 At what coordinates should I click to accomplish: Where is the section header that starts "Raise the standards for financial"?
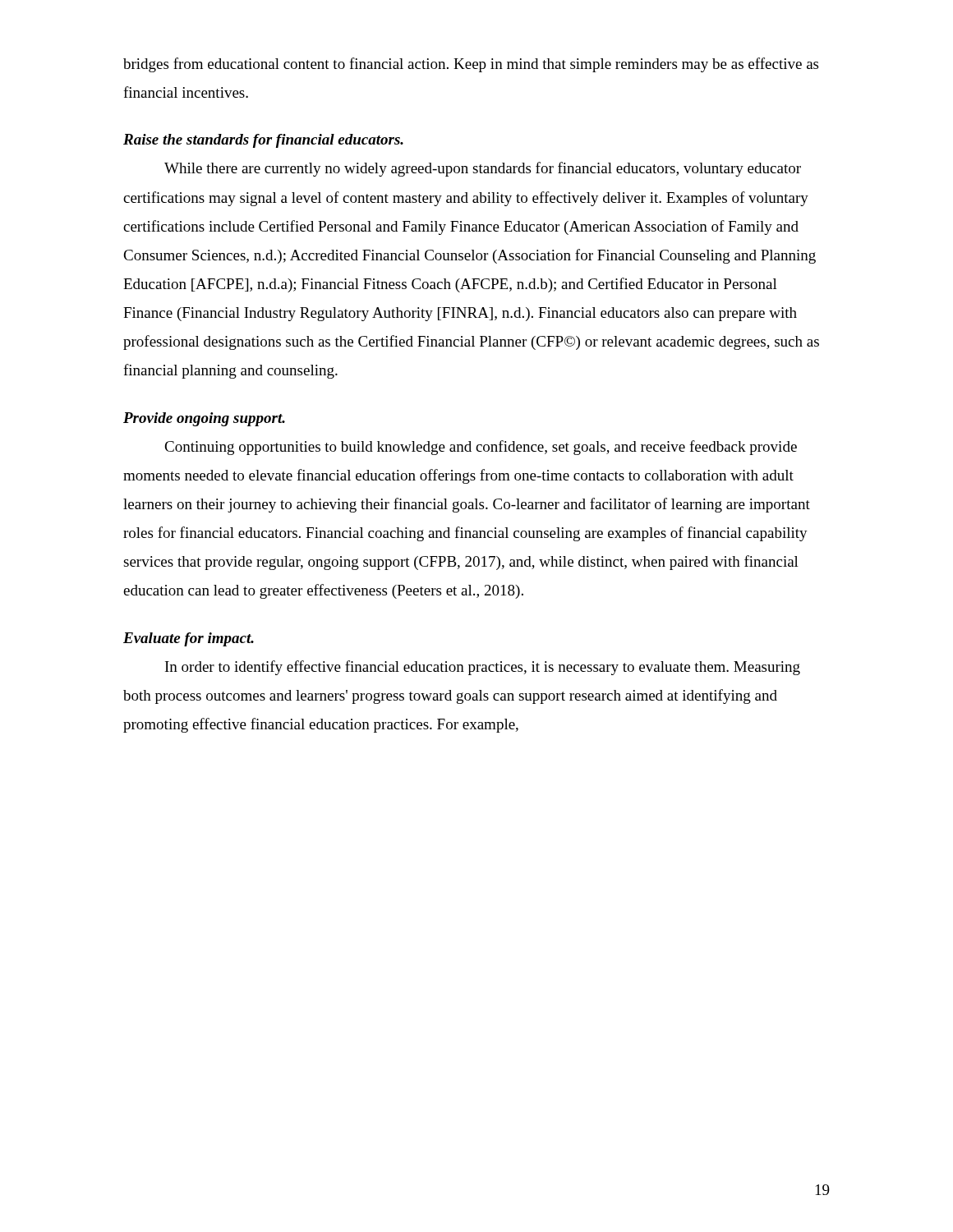(x=263, y=141)
